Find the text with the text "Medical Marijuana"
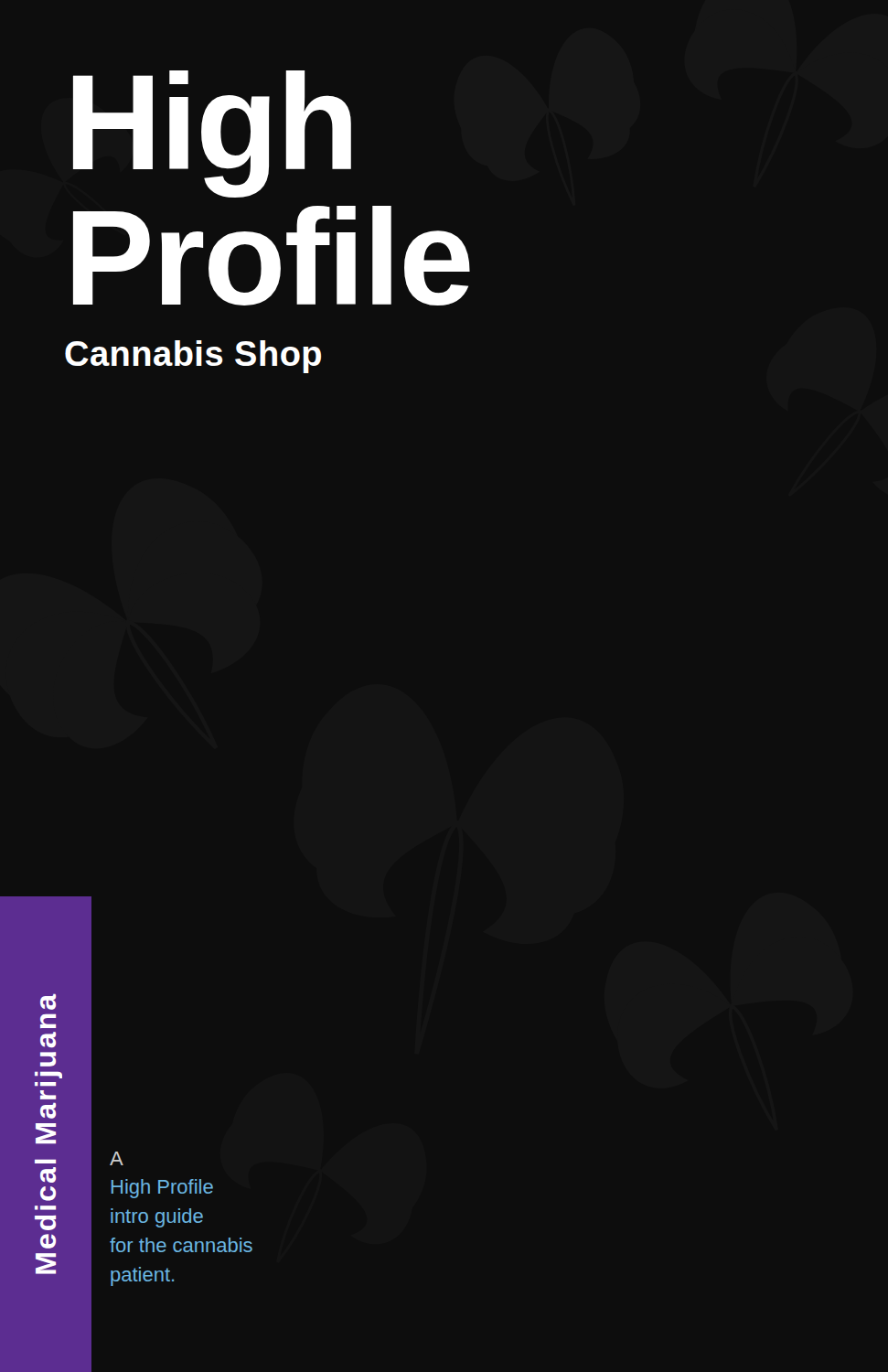 click(45, 1134)
